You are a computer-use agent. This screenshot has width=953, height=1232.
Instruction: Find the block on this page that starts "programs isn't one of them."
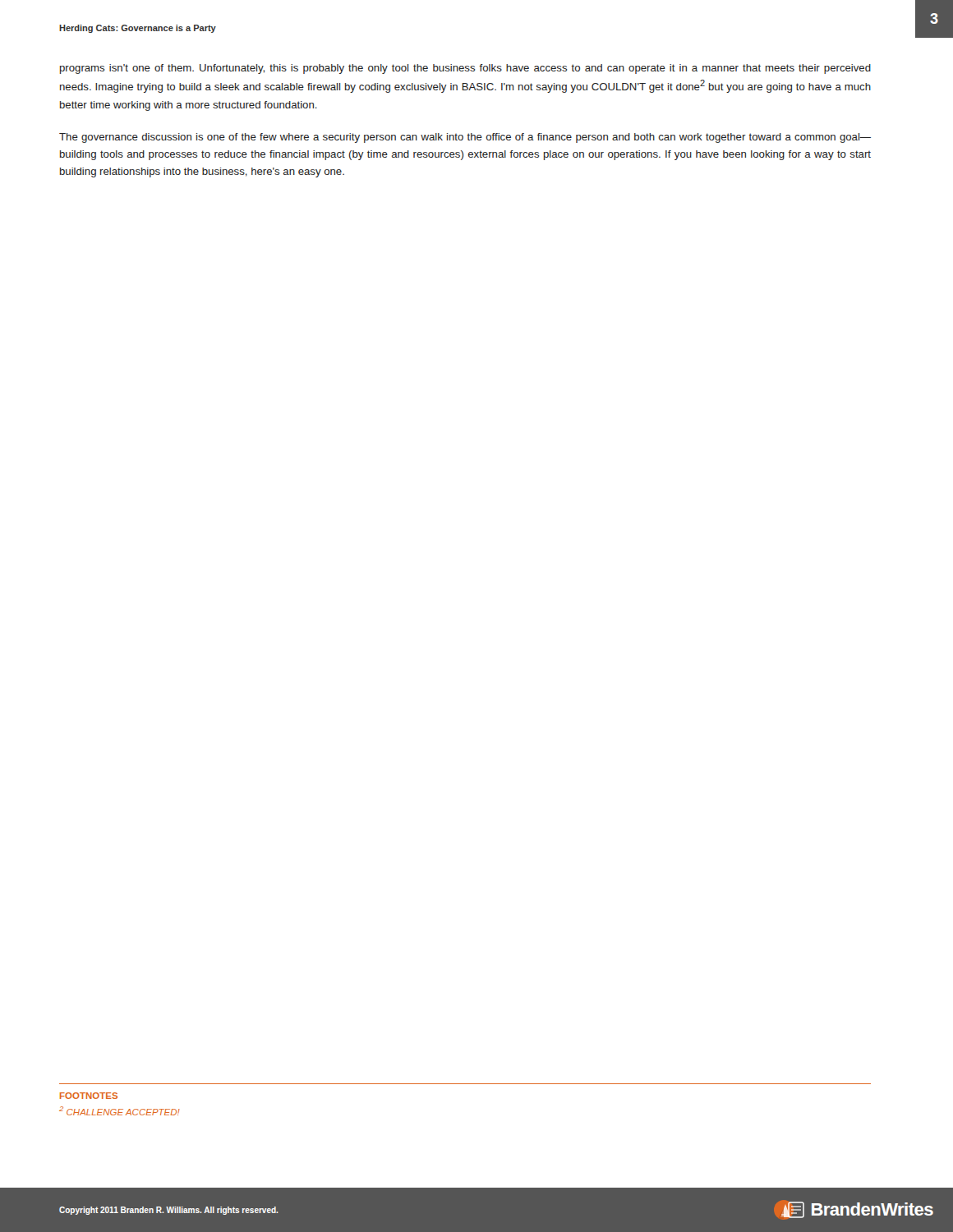[x=465, y=69]
